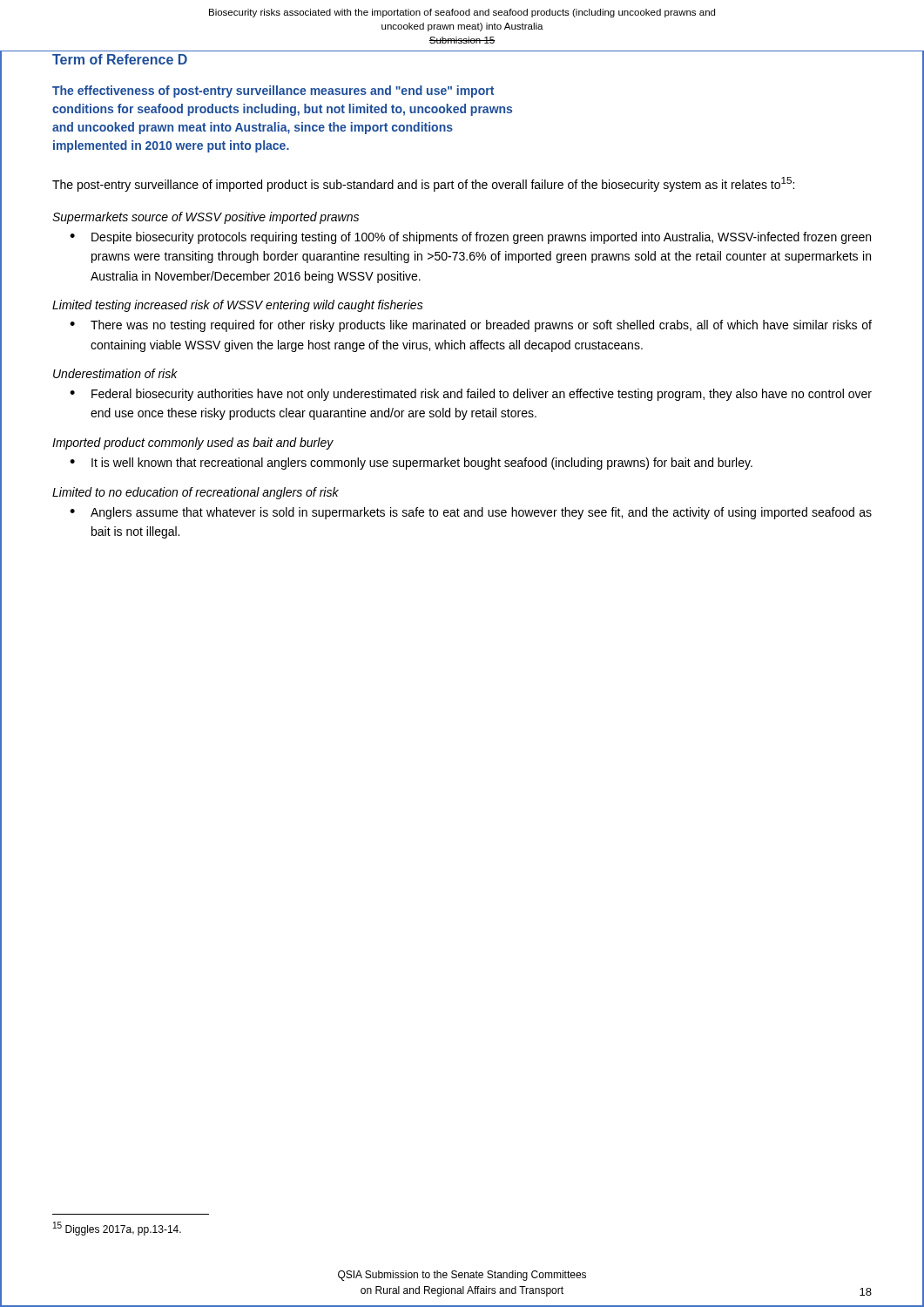The width and height of the screenshot is (924, 1307).
Task: Click on the section header with the text "Supermarkets source of WSSV positive"
Action: click(206, 217)
